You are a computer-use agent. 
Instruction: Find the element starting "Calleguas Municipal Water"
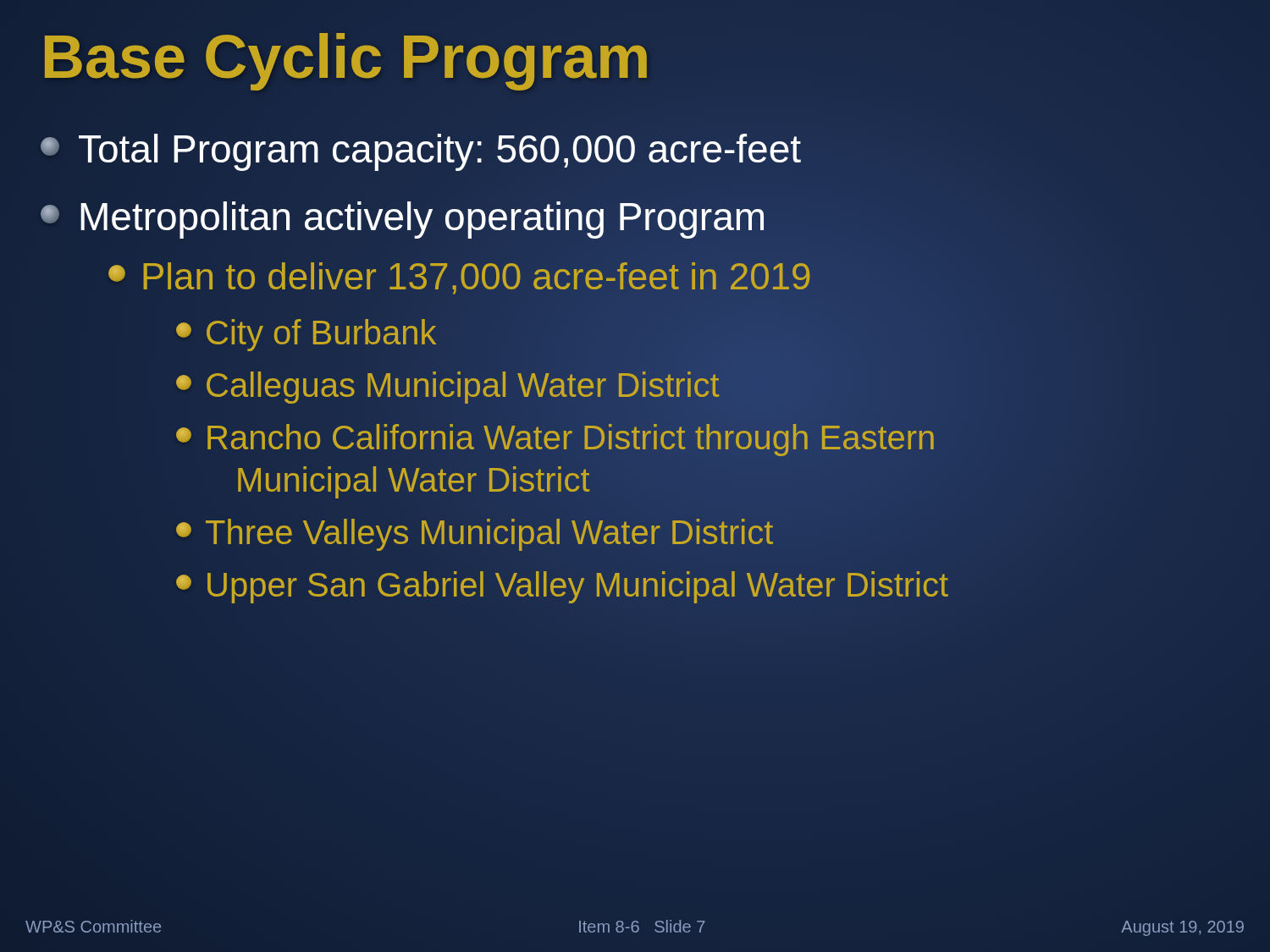pos(448,385)
